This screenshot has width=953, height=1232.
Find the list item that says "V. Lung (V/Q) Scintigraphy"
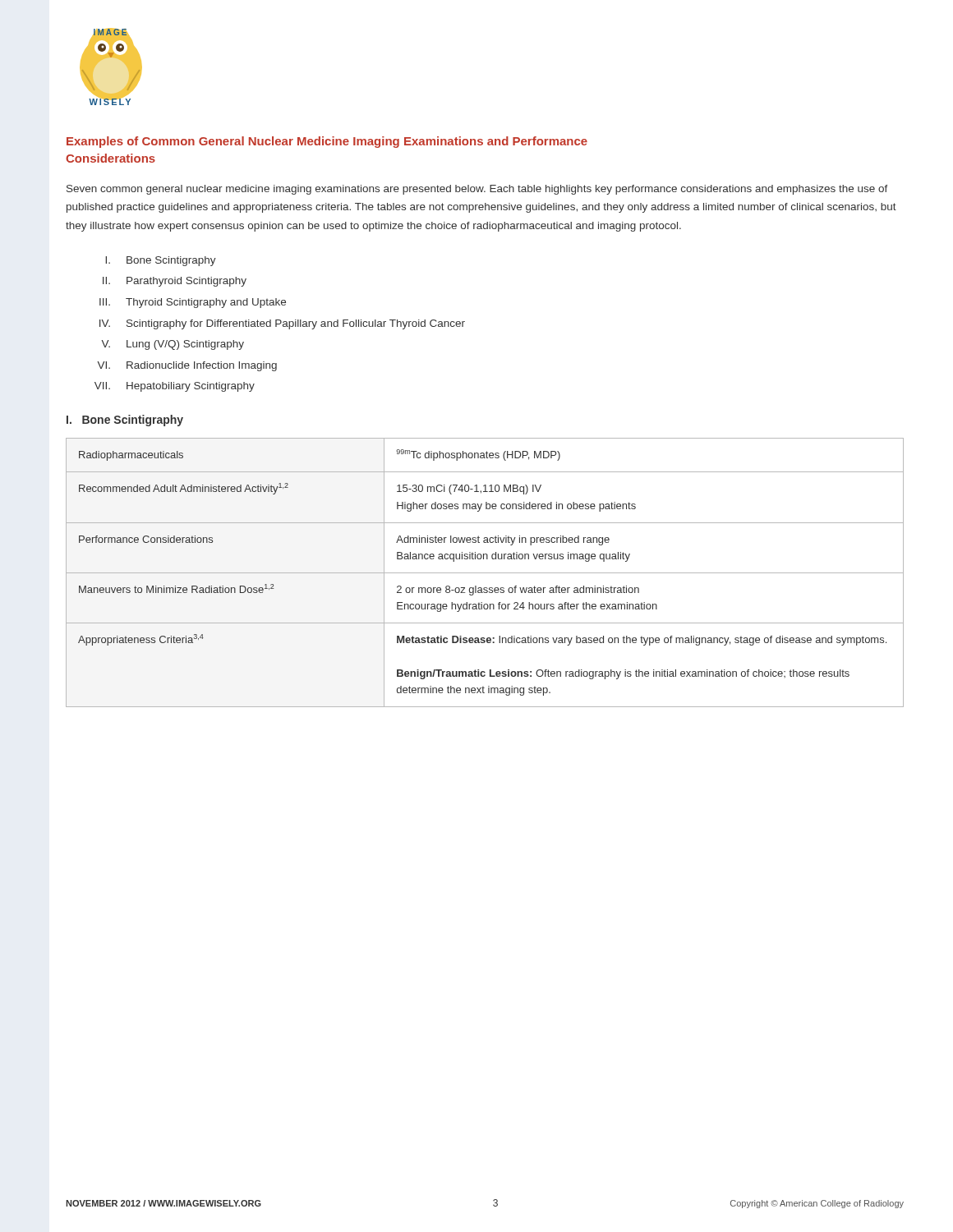pos(173,345)
